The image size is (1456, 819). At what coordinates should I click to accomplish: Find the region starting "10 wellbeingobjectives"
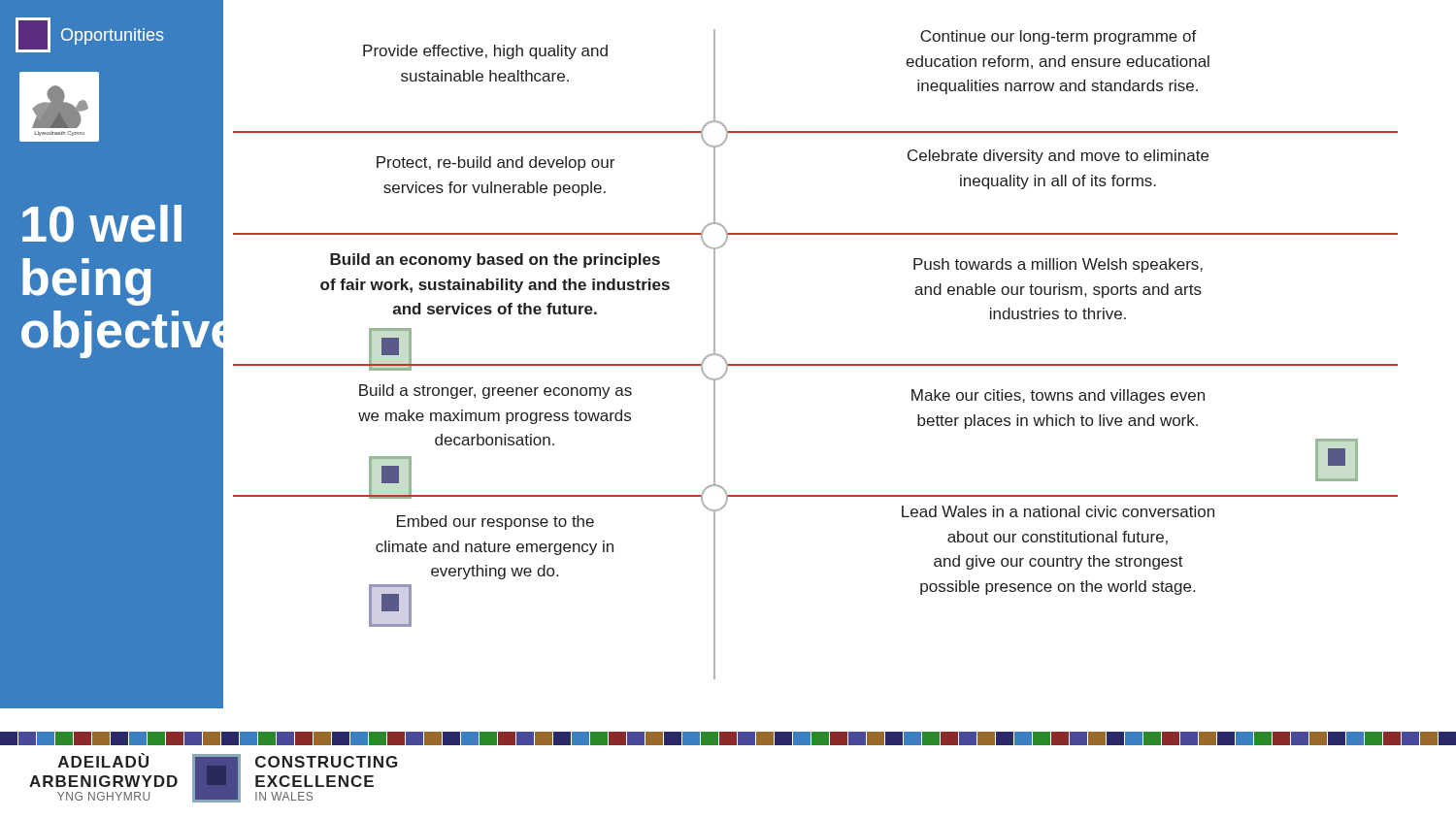[121, 277]
